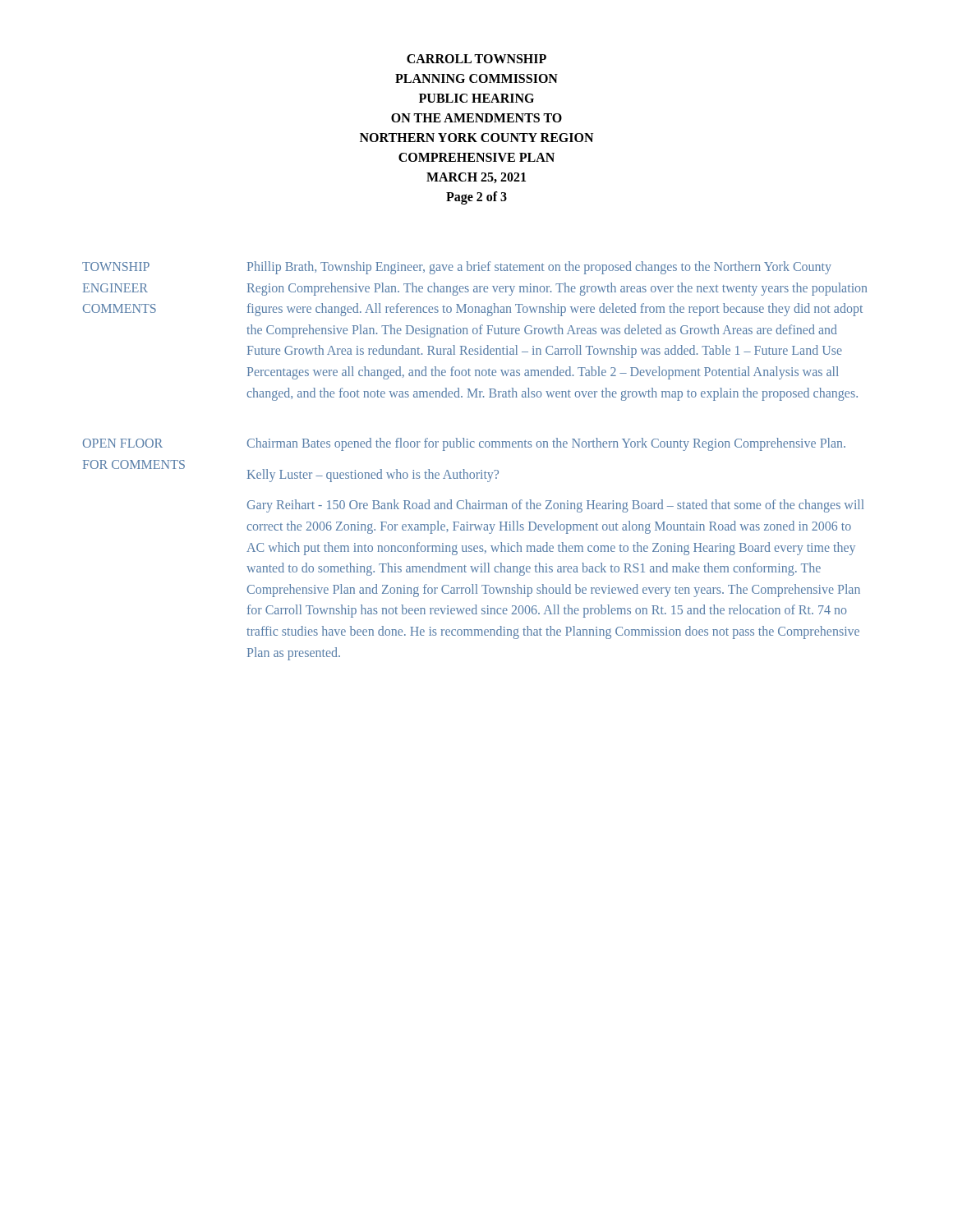Click on the section header with the text "OPEN FLOORFOR COMMENTS"
The height and width of the screenshot is (1232, 953).
coord(134,454)
